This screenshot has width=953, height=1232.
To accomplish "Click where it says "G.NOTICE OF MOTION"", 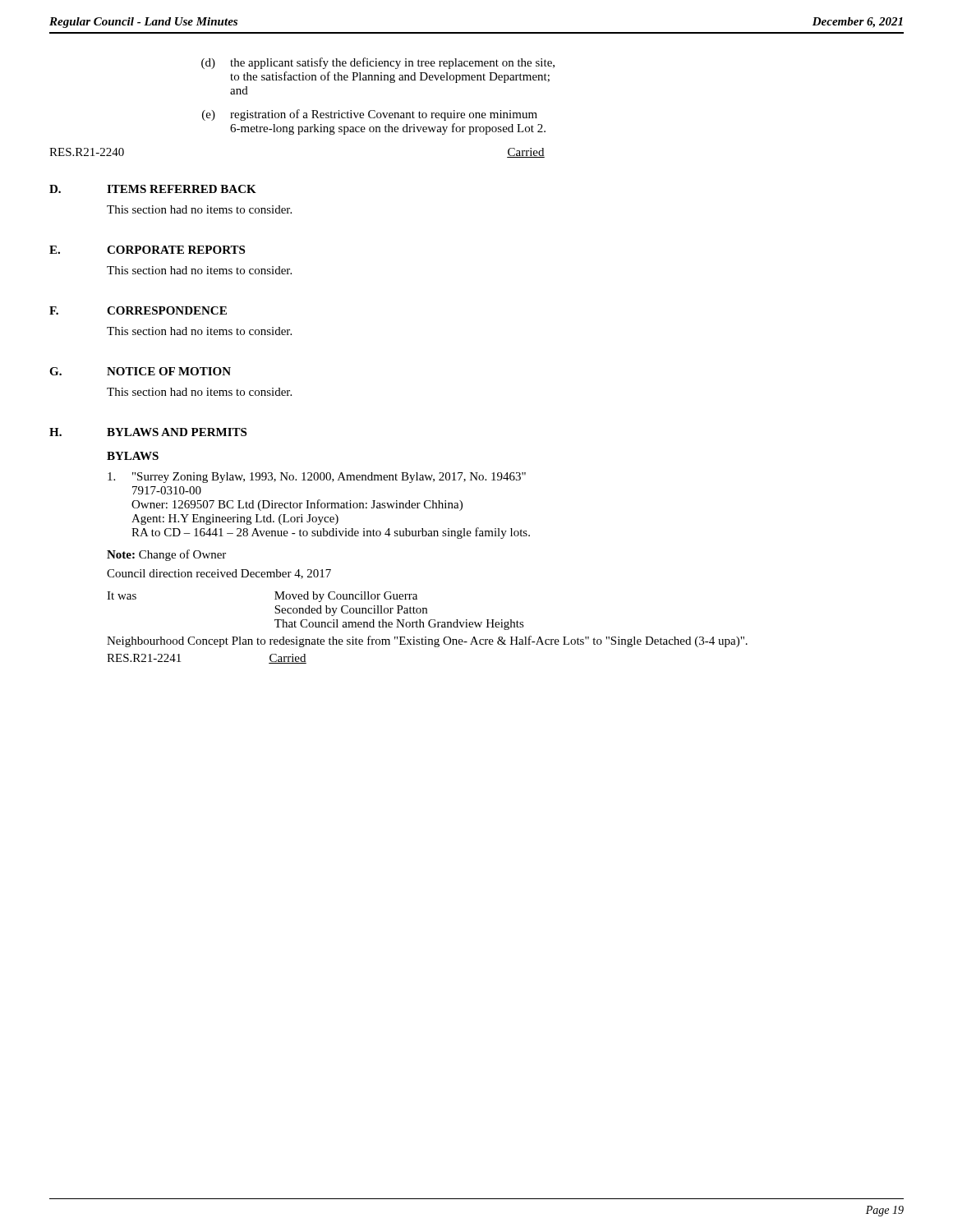I will [140, 372].
